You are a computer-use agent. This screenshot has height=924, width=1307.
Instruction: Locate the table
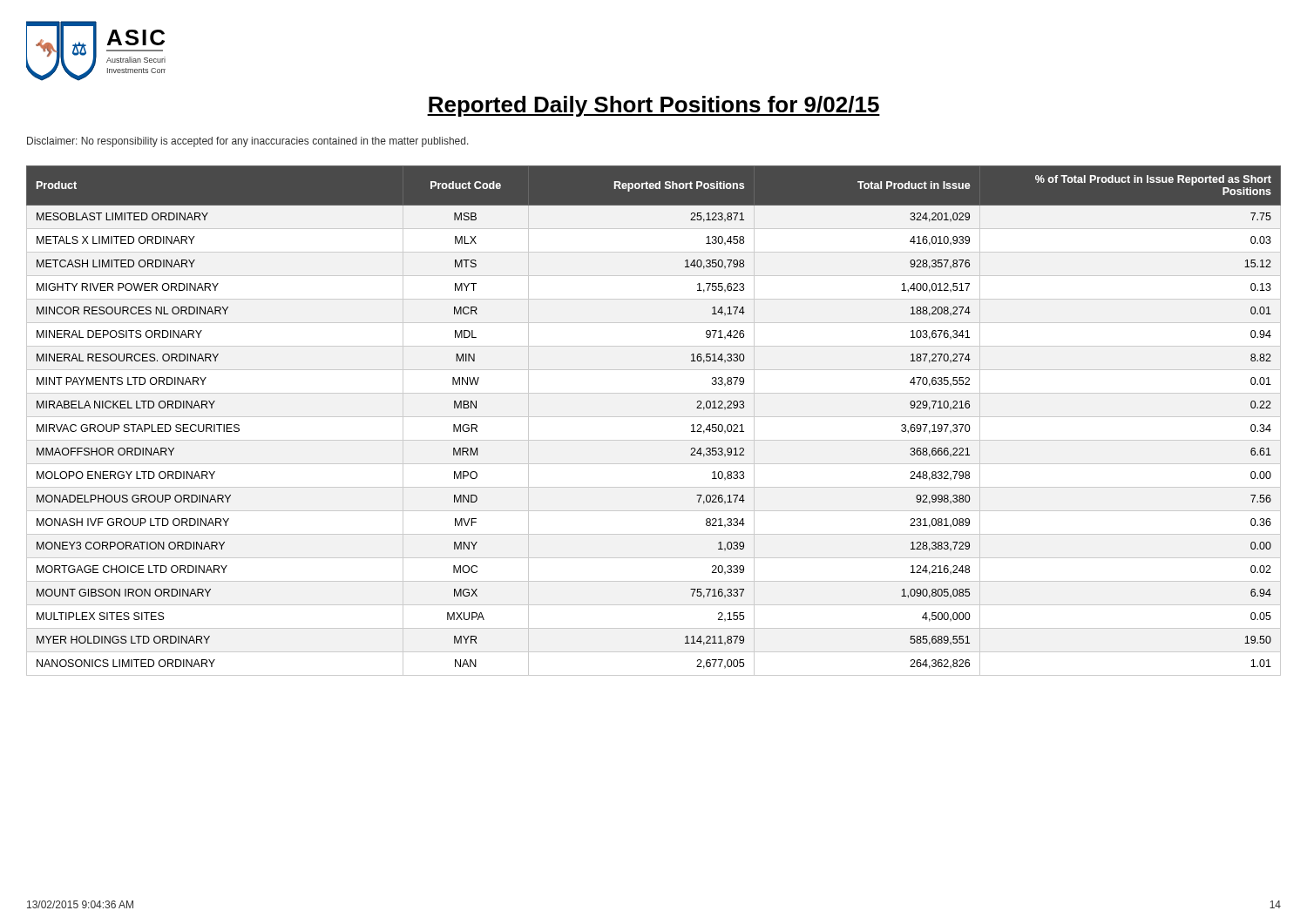[x=654, y=421]
